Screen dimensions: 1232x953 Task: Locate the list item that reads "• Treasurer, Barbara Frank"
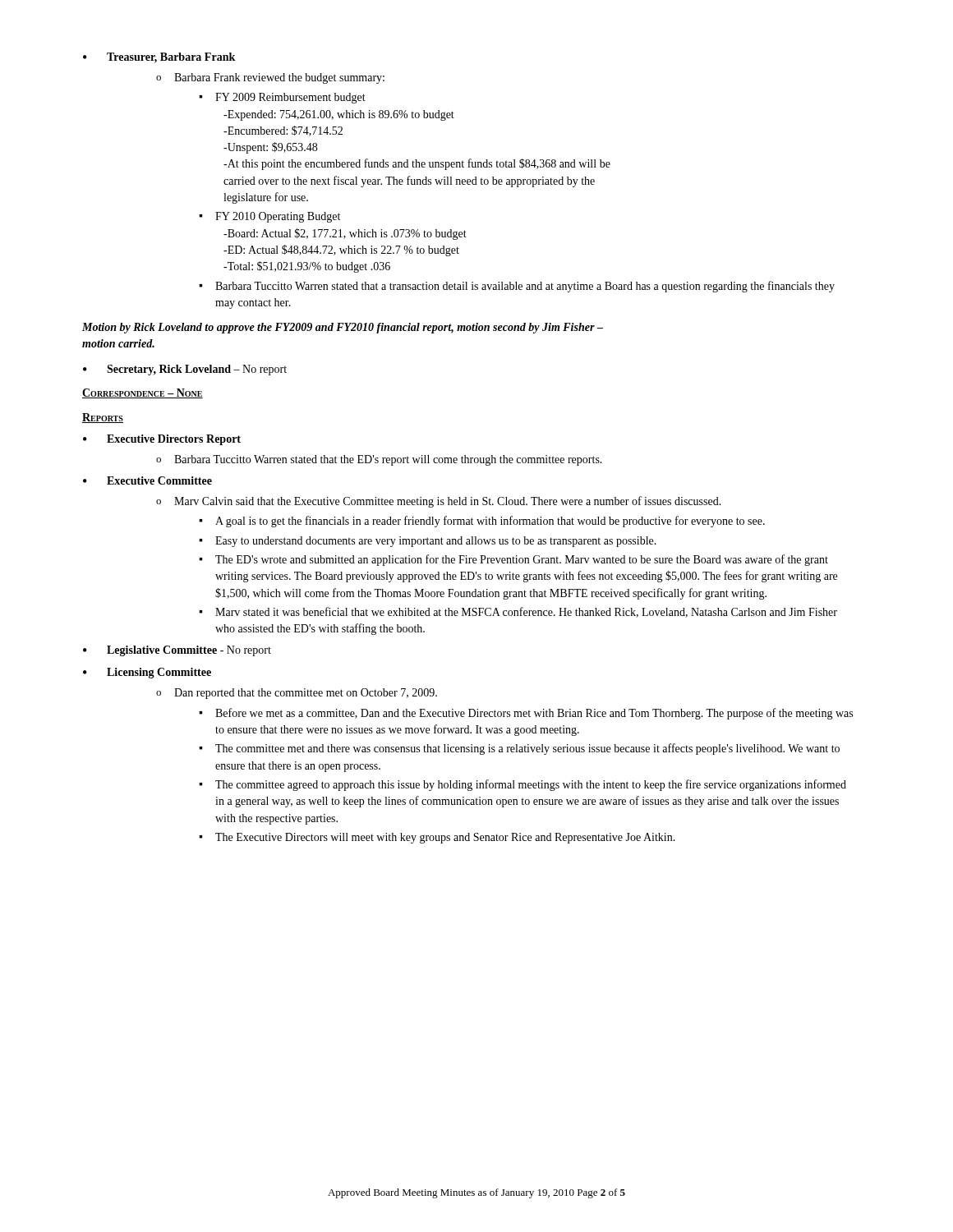(159, 58)
